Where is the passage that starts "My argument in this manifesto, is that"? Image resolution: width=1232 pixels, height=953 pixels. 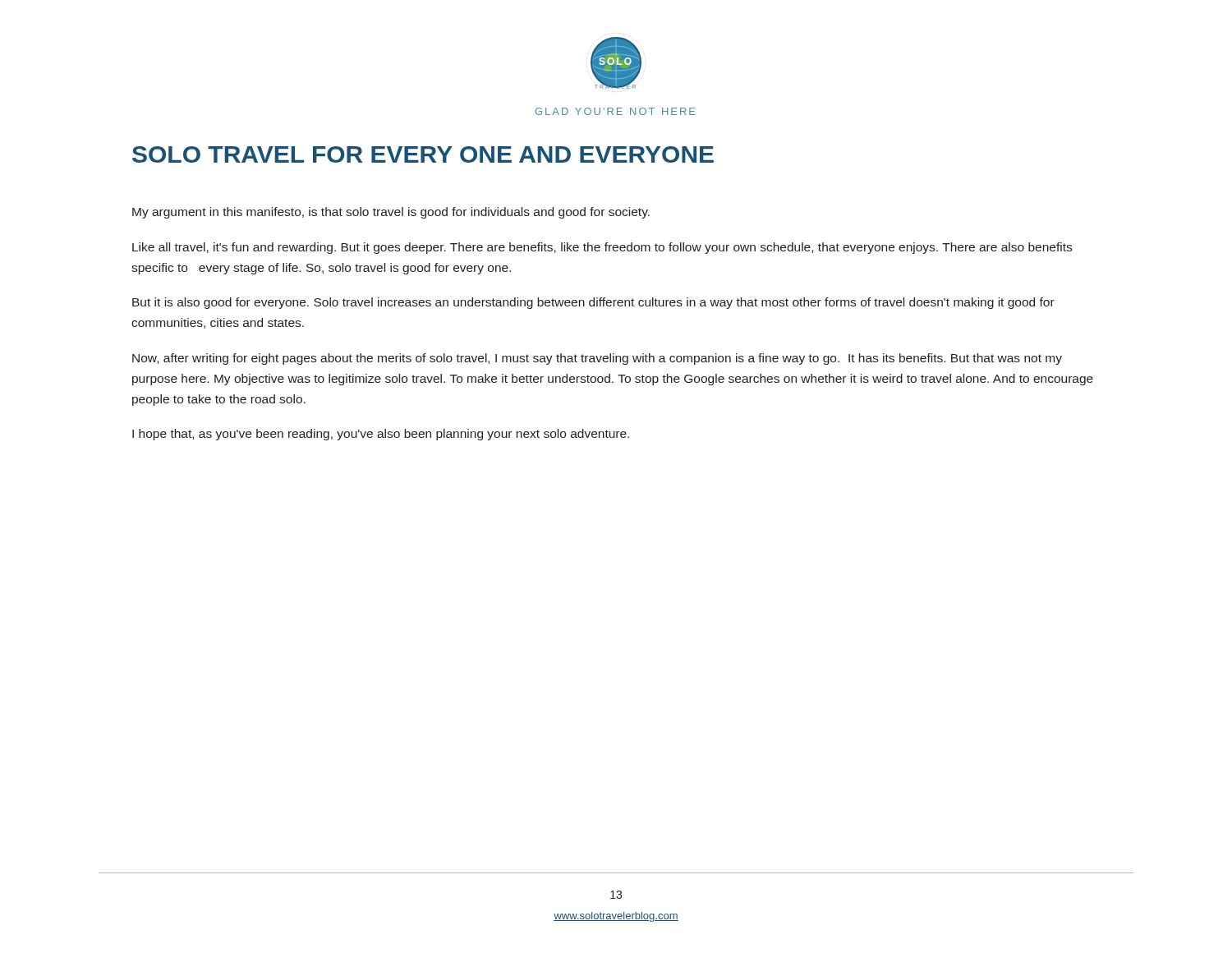tap(391, 212)
